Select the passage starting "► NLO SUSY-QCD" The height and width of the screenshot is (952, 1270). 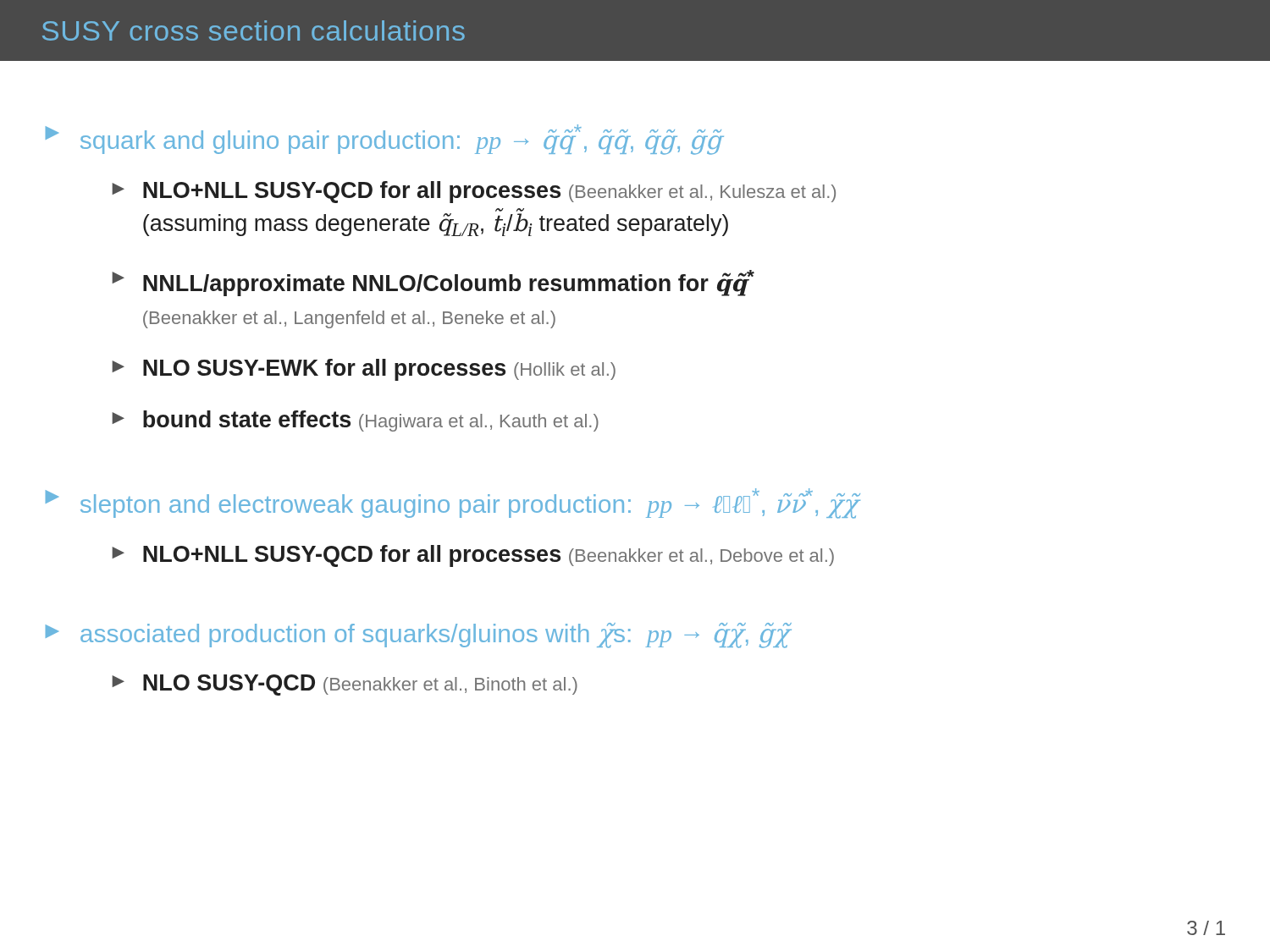click(x=343, y=684)
